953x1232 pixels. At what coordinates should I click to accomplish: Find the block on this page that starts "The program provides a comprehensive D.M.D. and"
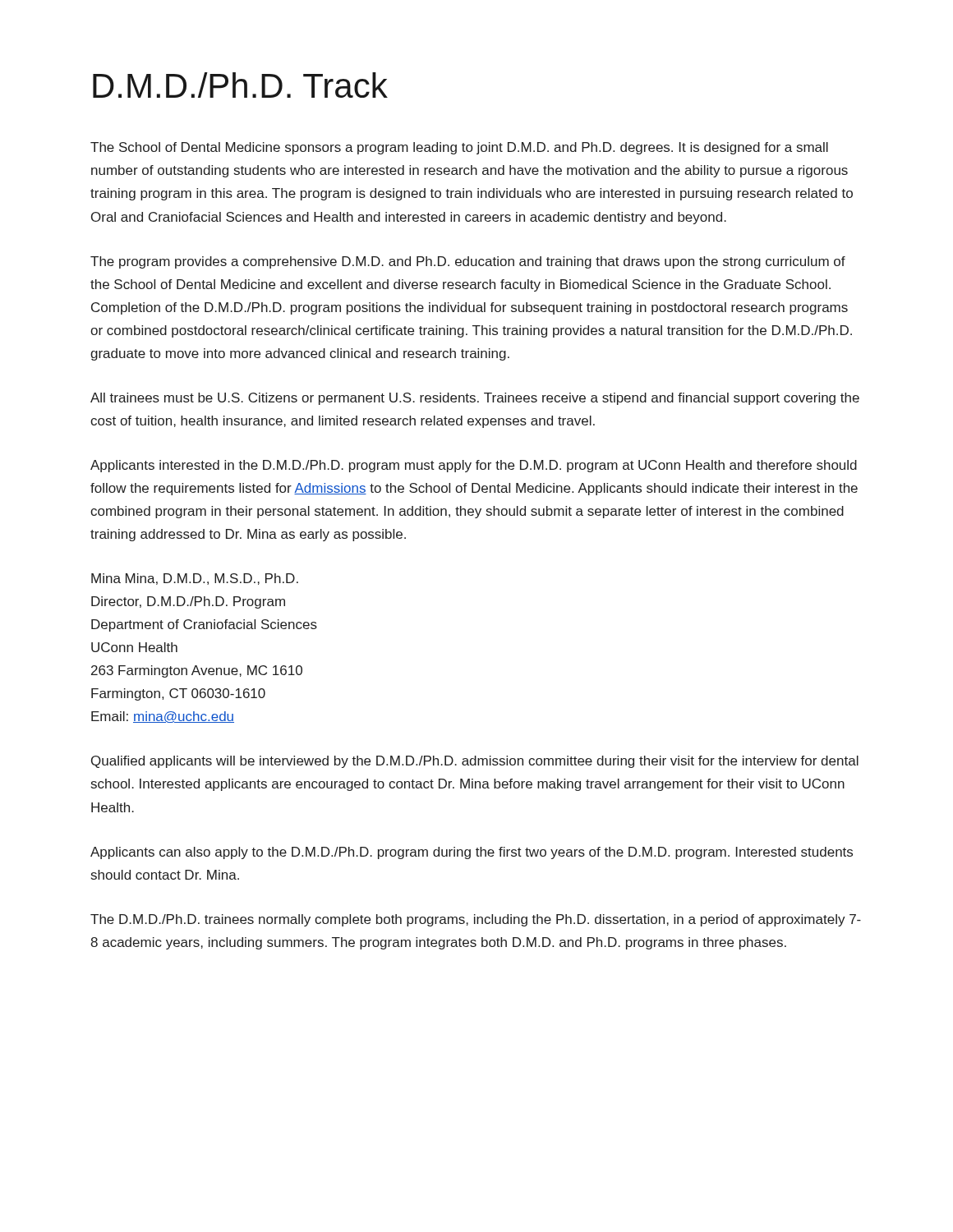pyautogui.click(x=472, y=307)
